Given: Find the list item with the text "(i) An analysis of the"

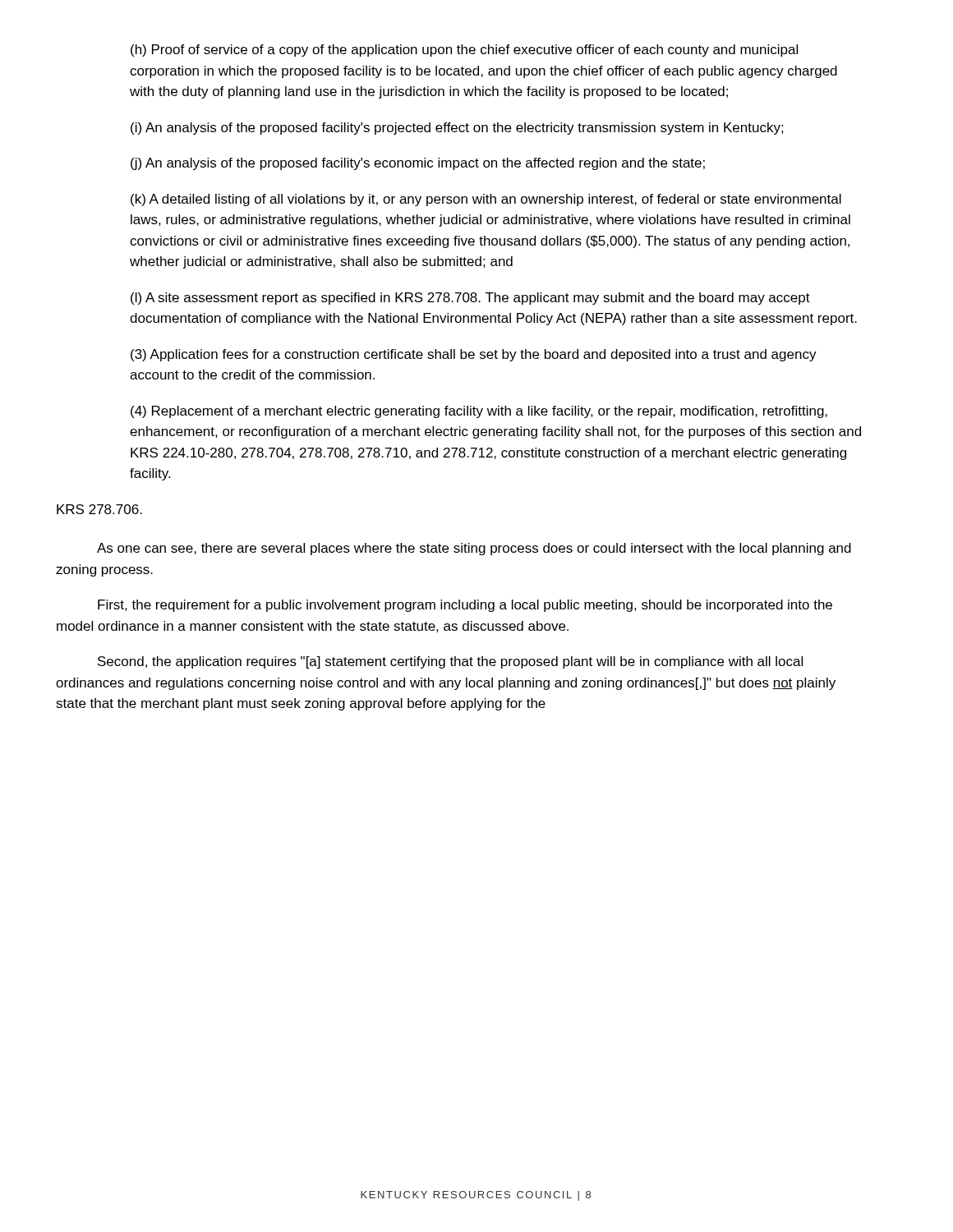Looking at the screenshot, I should (x=457, y=127).
